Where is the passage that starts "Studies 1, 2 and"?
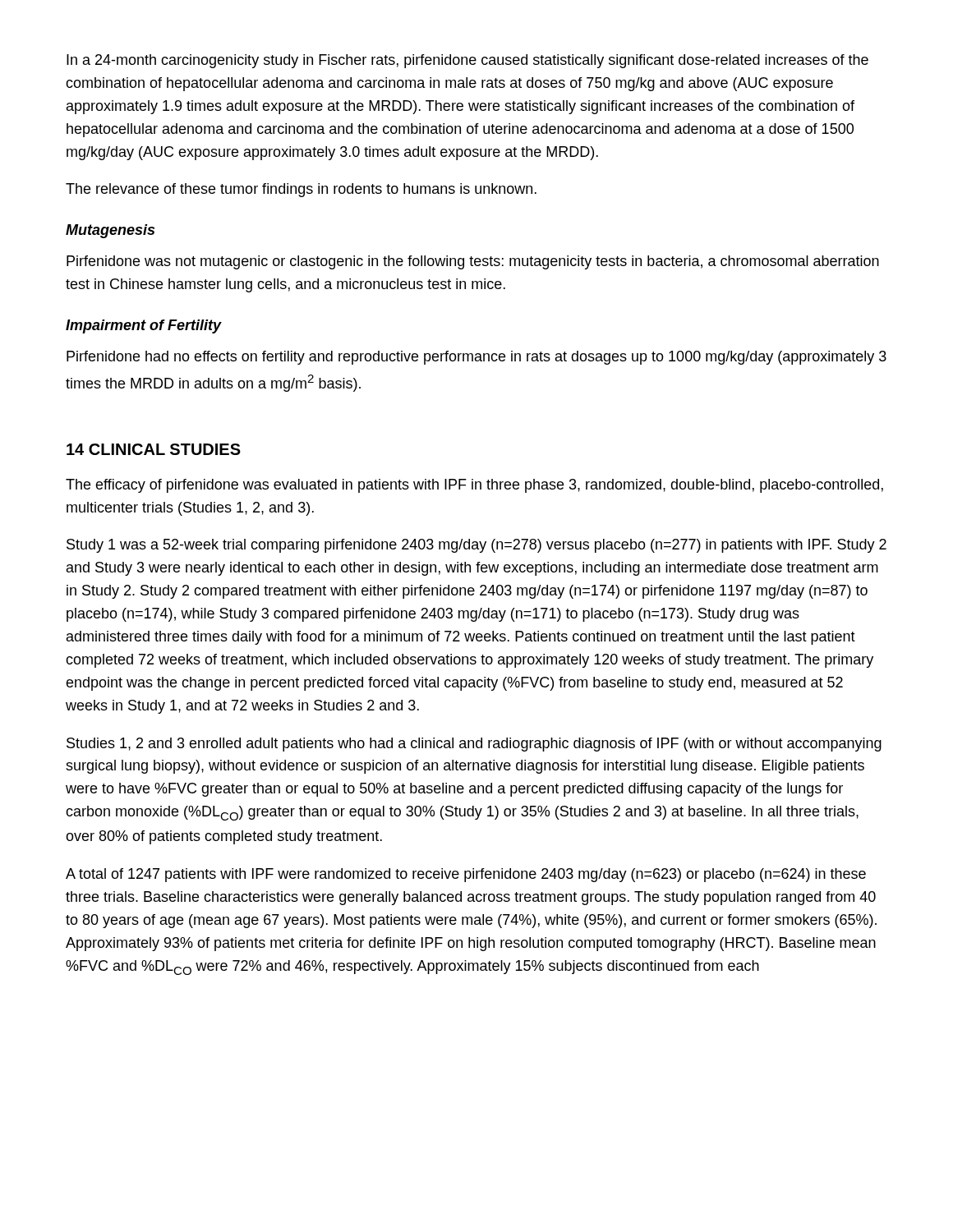953x1232 pixels. coord(474,790)
